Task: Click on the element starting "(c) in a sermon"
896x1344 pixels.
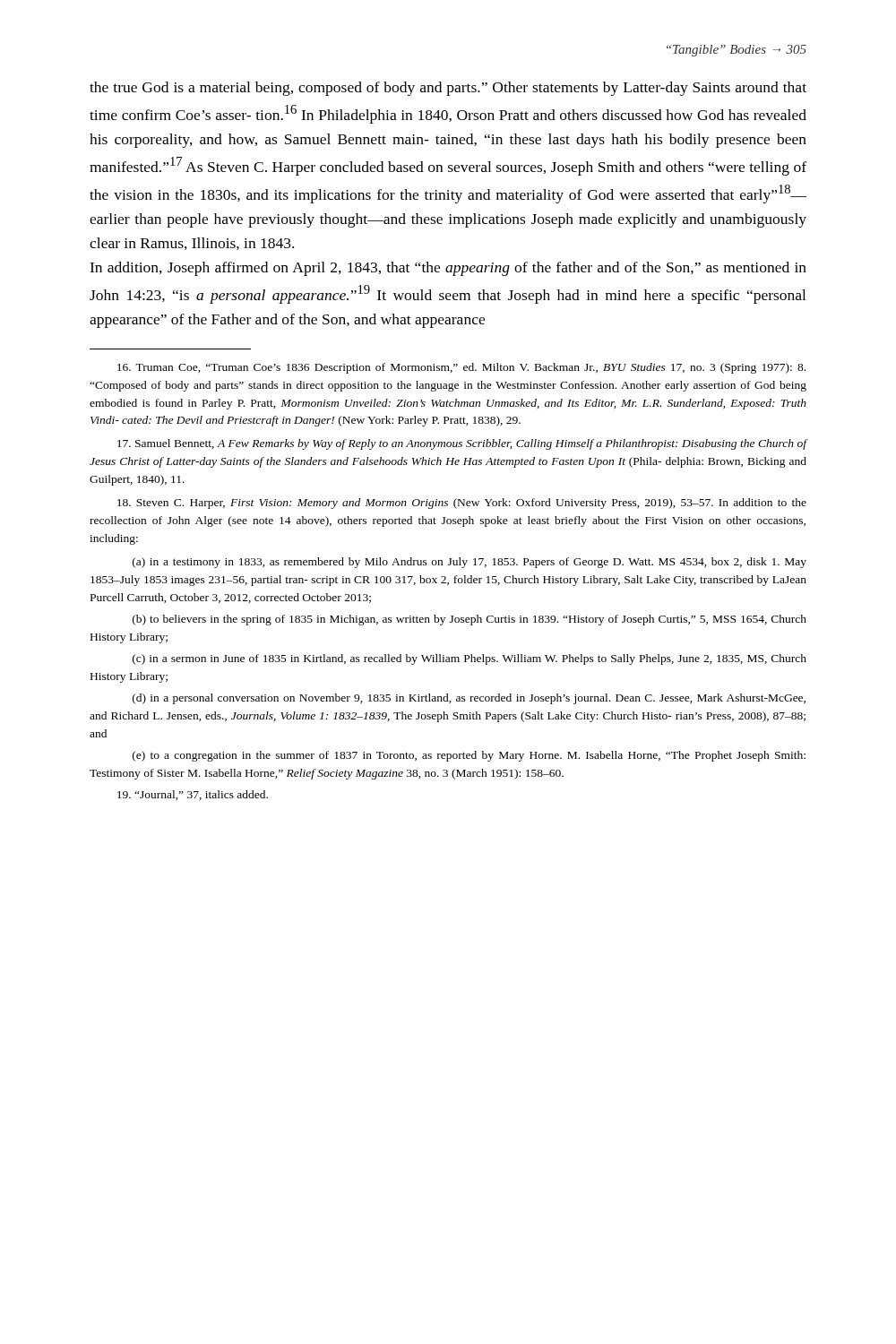Action: coord(448,667)
